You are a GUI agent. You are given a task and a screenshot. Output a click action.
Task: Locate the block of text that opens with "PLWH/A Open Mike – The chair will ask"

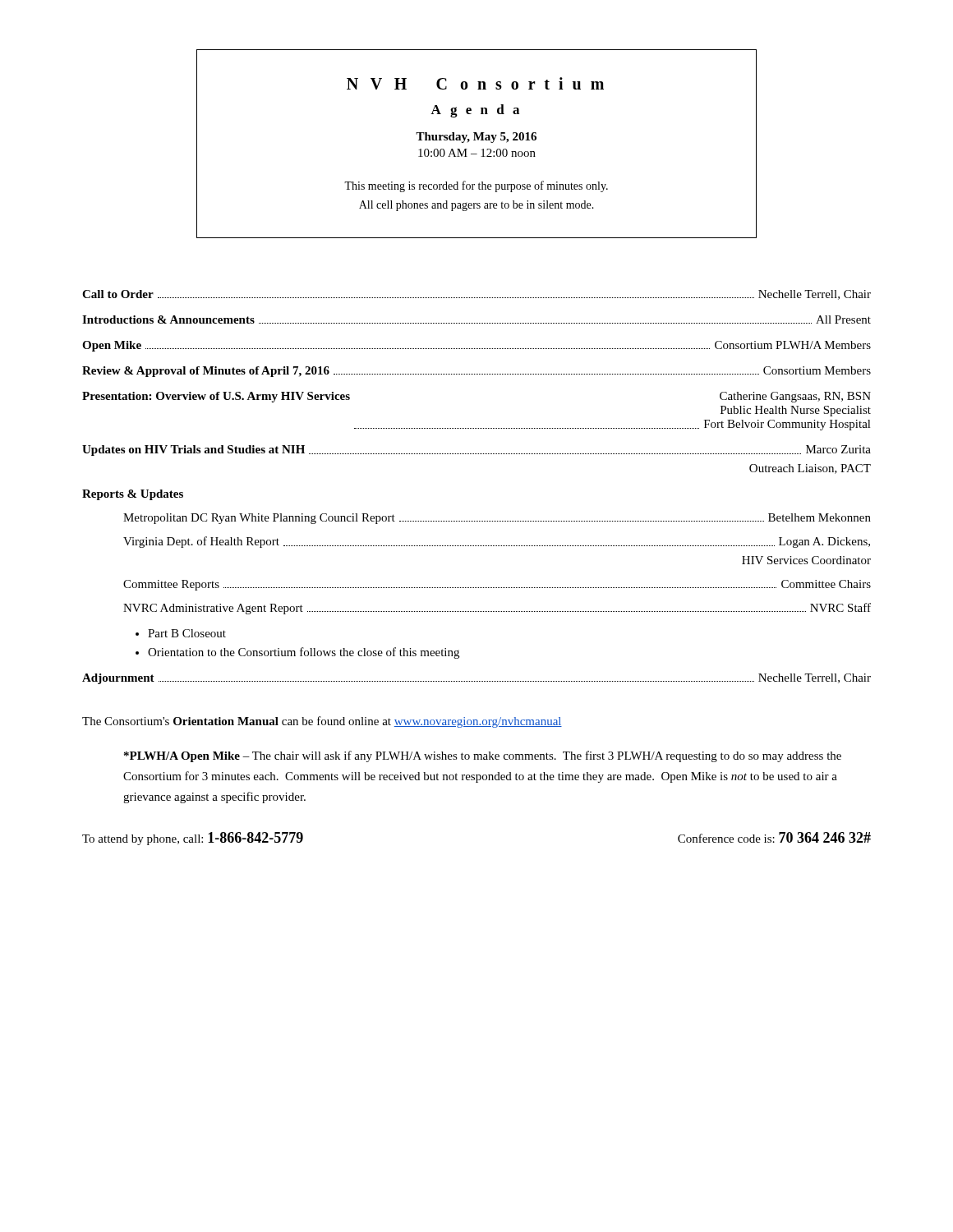coord(482,776)
